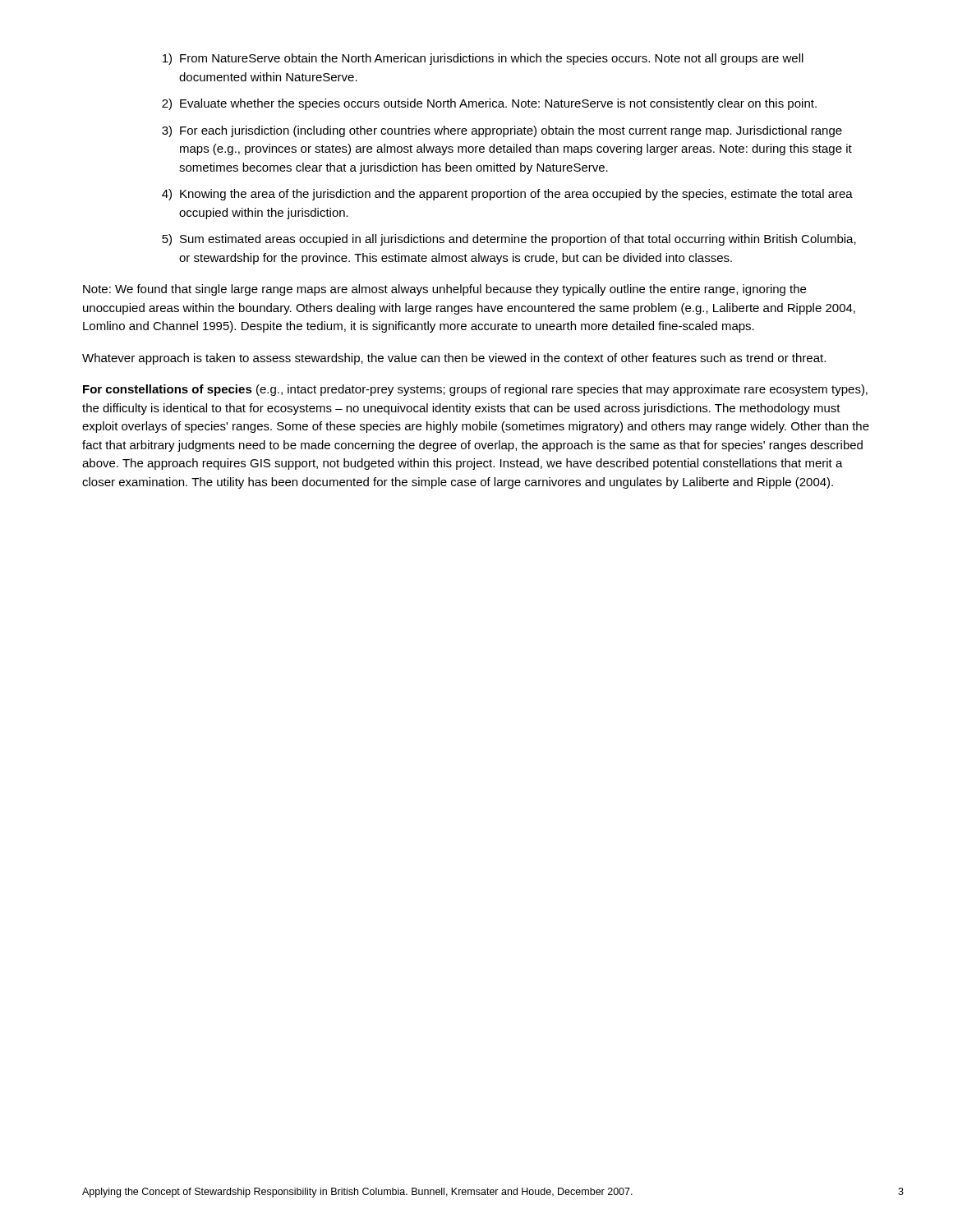953x1232 pixels.
Task: Select the text block that says "For constellations of species (e.g., intact predator-prey"
Action: (476, 435)
